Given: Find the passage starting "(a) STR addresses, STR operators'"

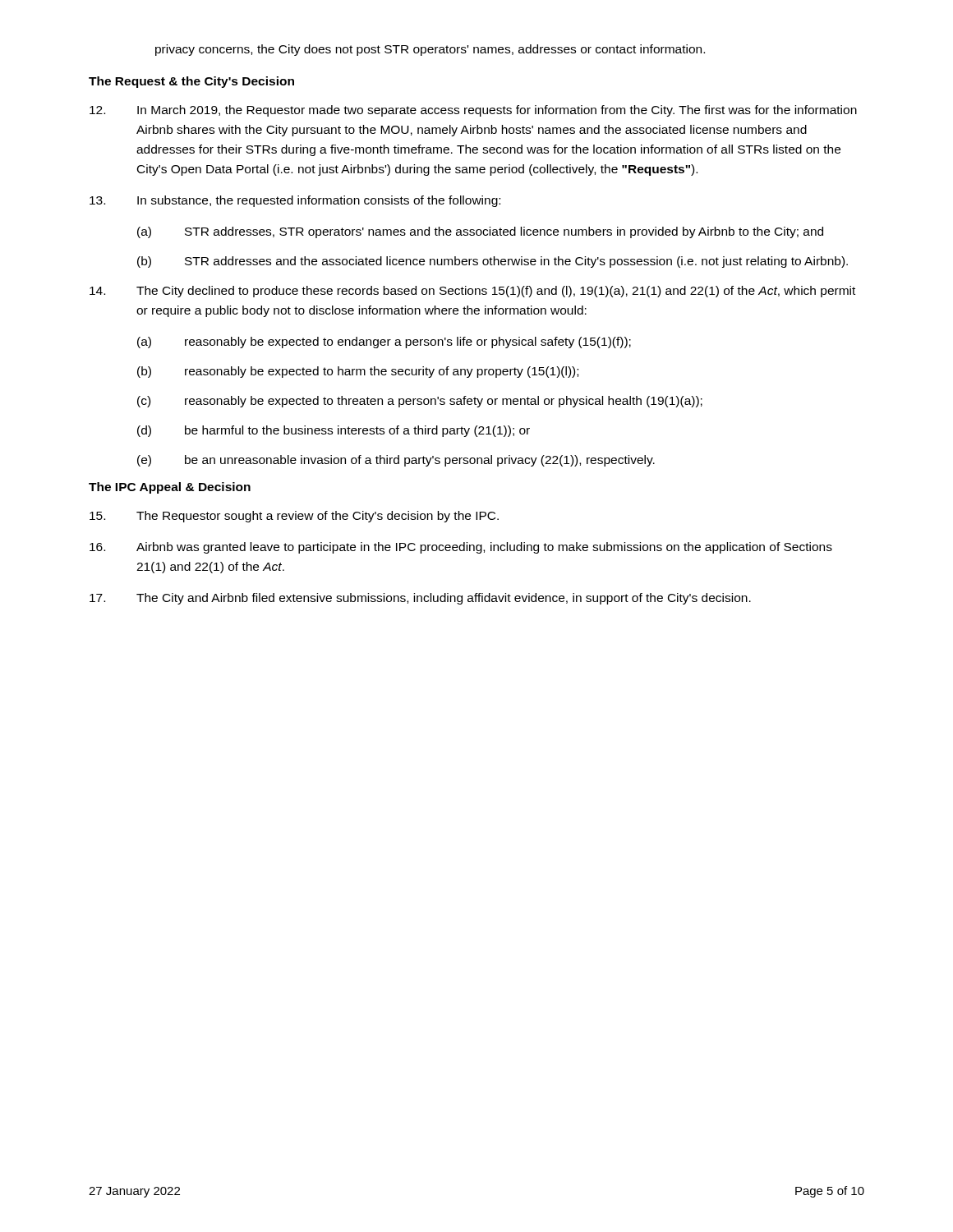Looking at the screenshot, I should 500,232.
